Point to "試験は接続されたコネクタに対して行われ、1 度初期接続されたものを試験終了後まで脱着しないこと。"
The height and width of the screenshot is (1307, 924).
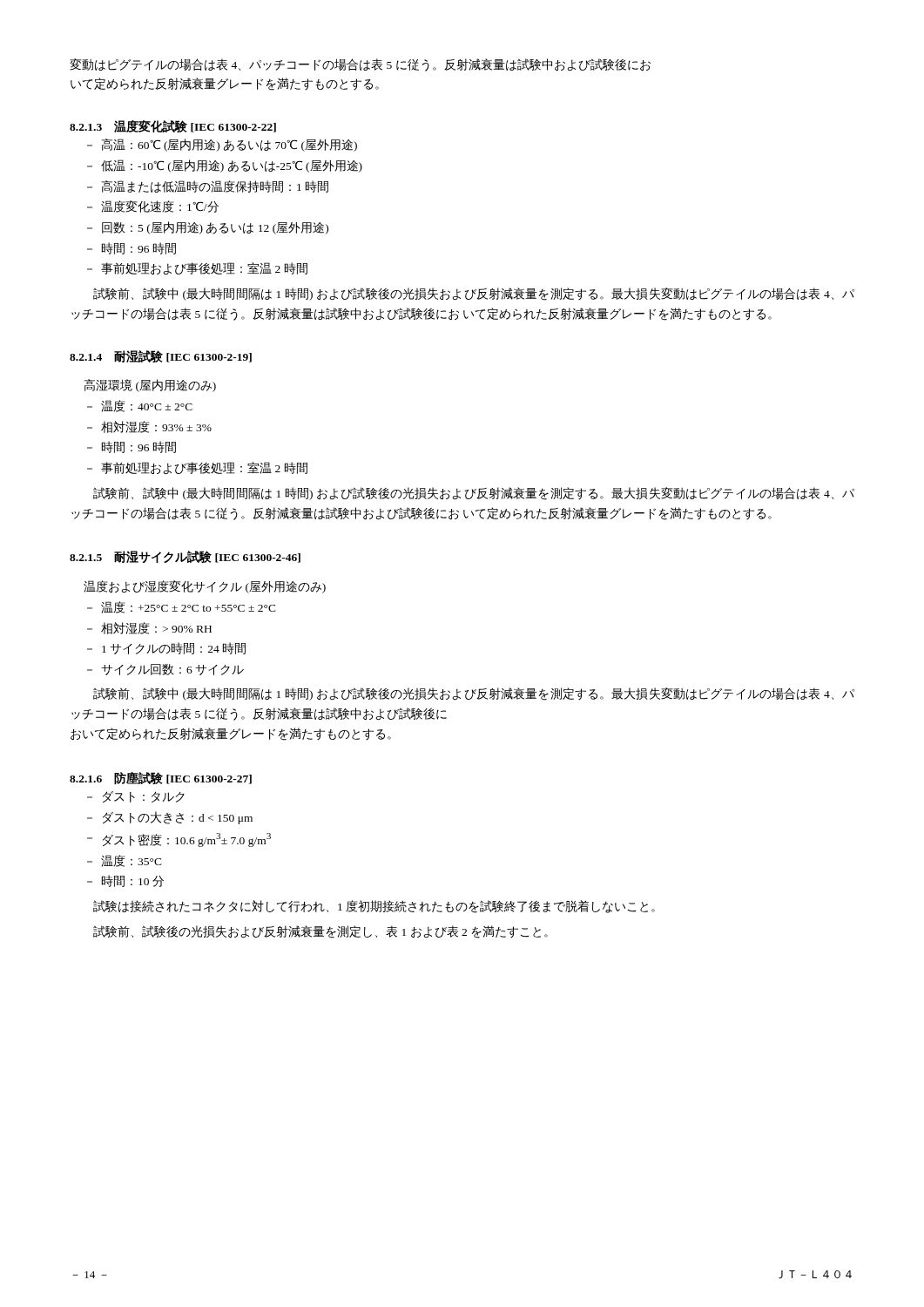click(x=462, y=907)
